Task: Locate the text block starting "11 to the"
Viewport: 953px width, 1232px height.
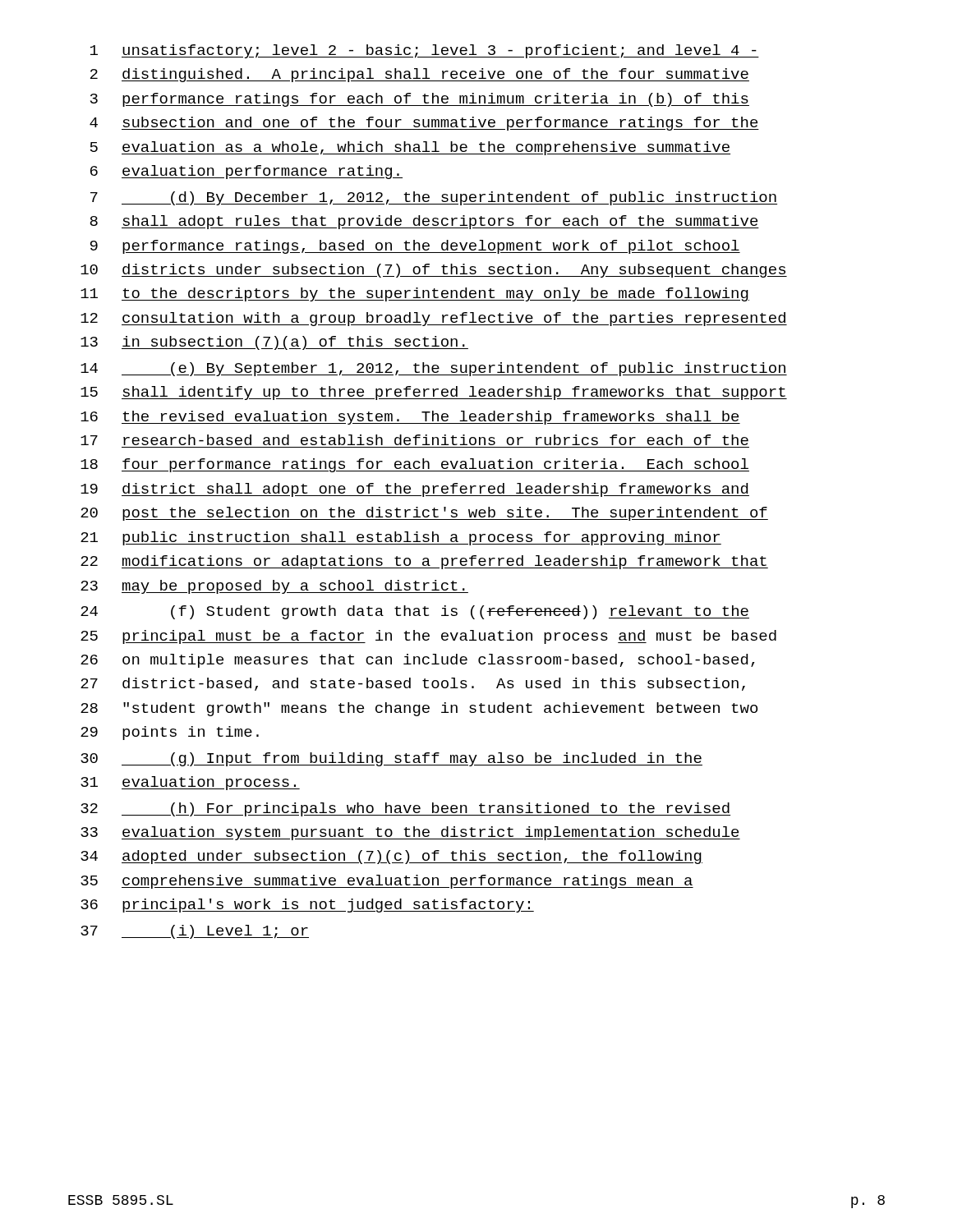Action: pos(408,295)
